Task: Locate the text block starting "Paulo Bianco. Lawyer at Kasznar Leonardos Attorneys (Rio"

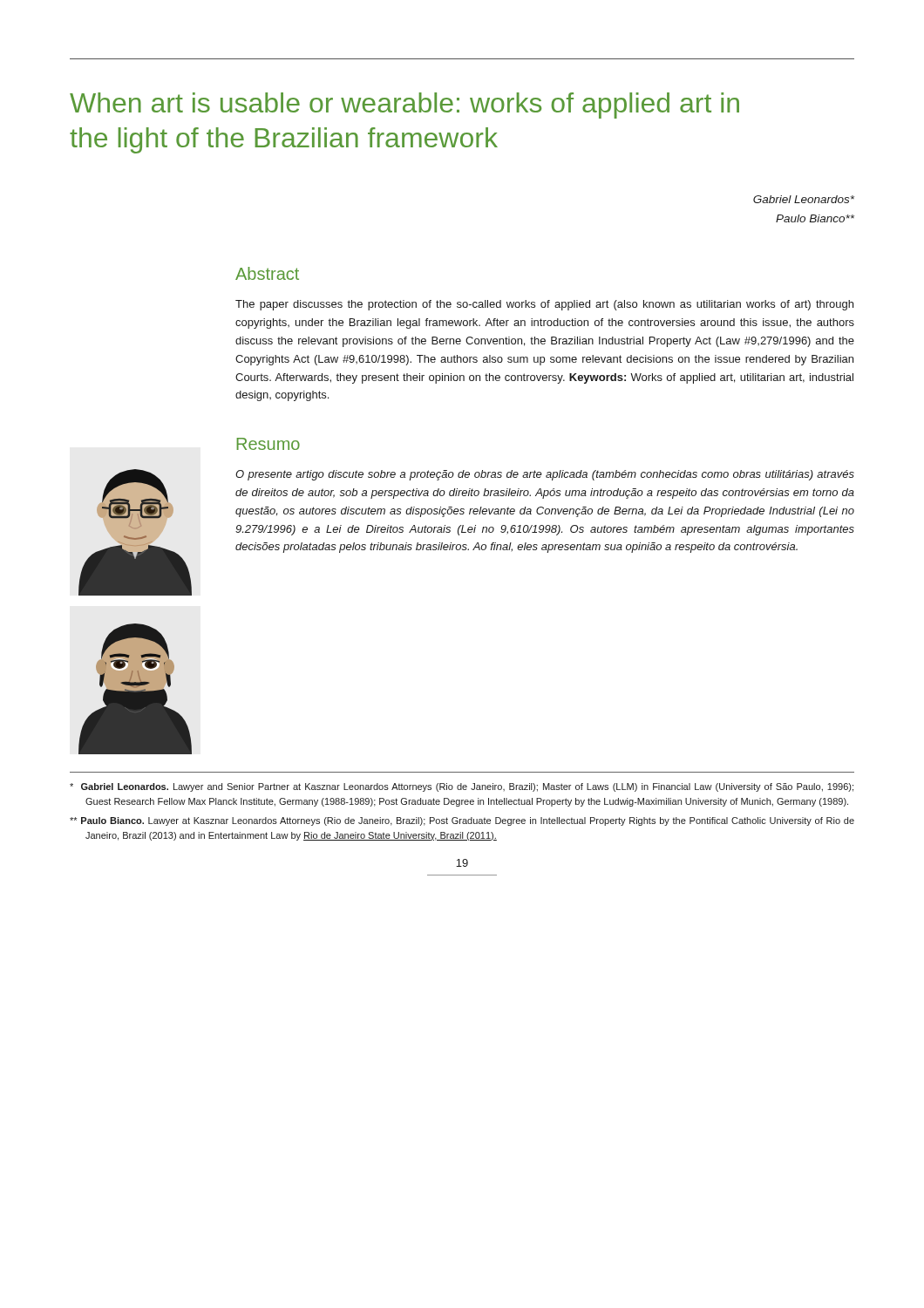Action: click(x=462, y=828)
